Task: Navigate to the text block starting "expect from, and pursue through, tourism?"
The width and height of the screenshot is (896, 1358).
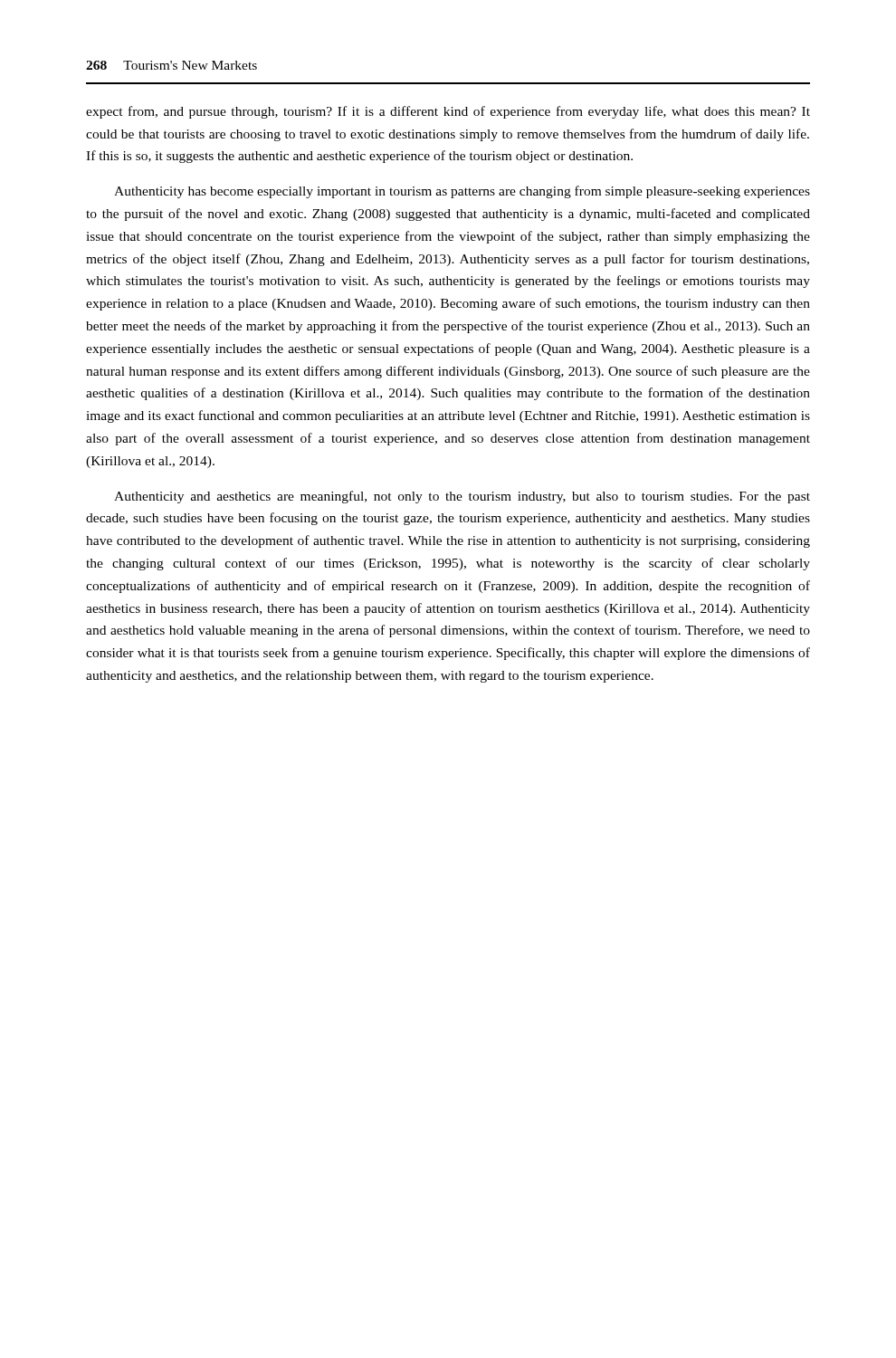Action: tap(448, 133)
